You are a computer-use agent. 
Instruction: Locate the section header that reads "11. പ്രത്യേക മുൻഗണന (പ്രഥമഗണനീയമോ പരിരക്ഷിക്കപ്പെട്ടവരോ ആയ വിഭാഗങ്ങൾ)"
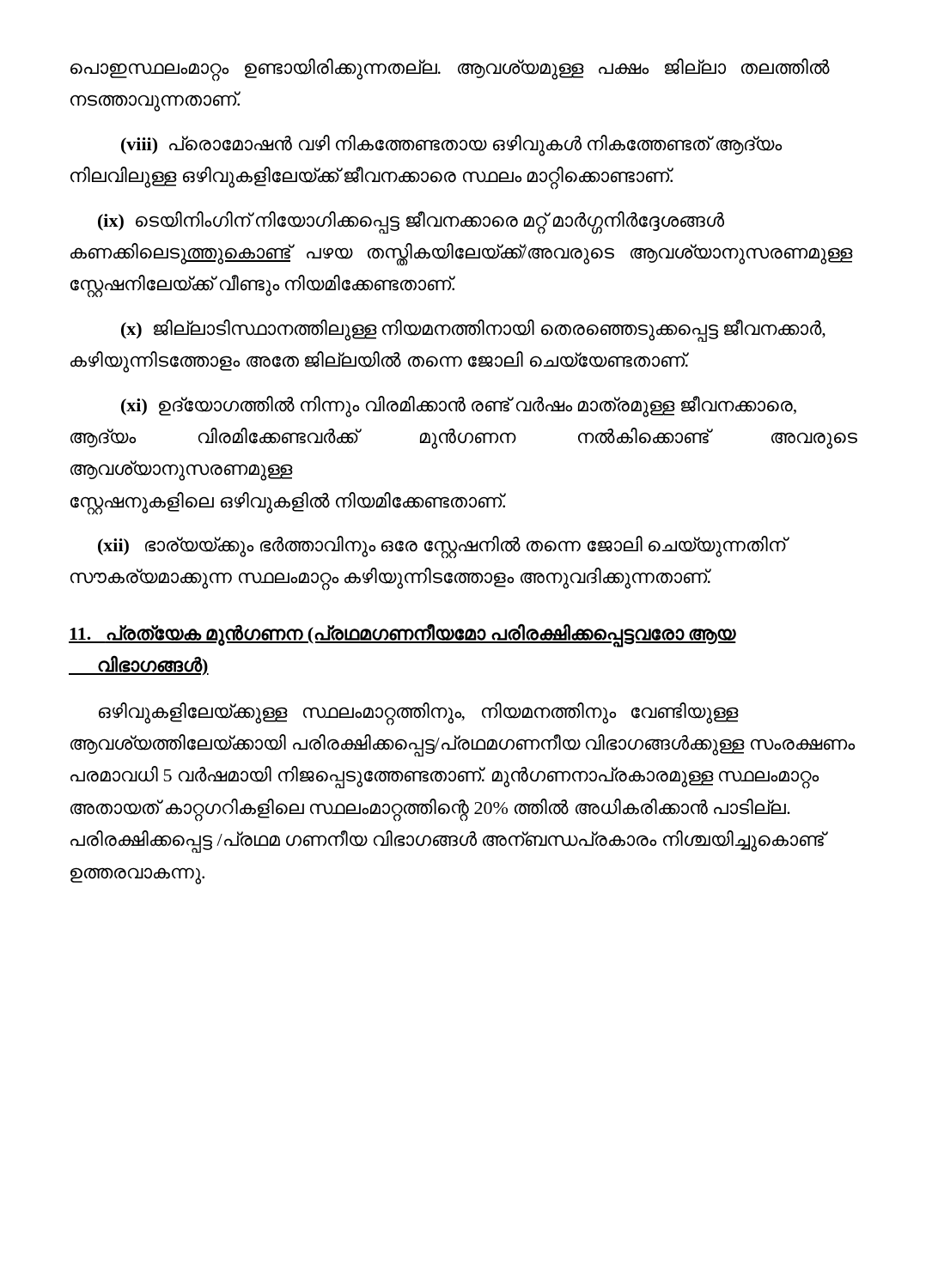(x=402, y=649)
